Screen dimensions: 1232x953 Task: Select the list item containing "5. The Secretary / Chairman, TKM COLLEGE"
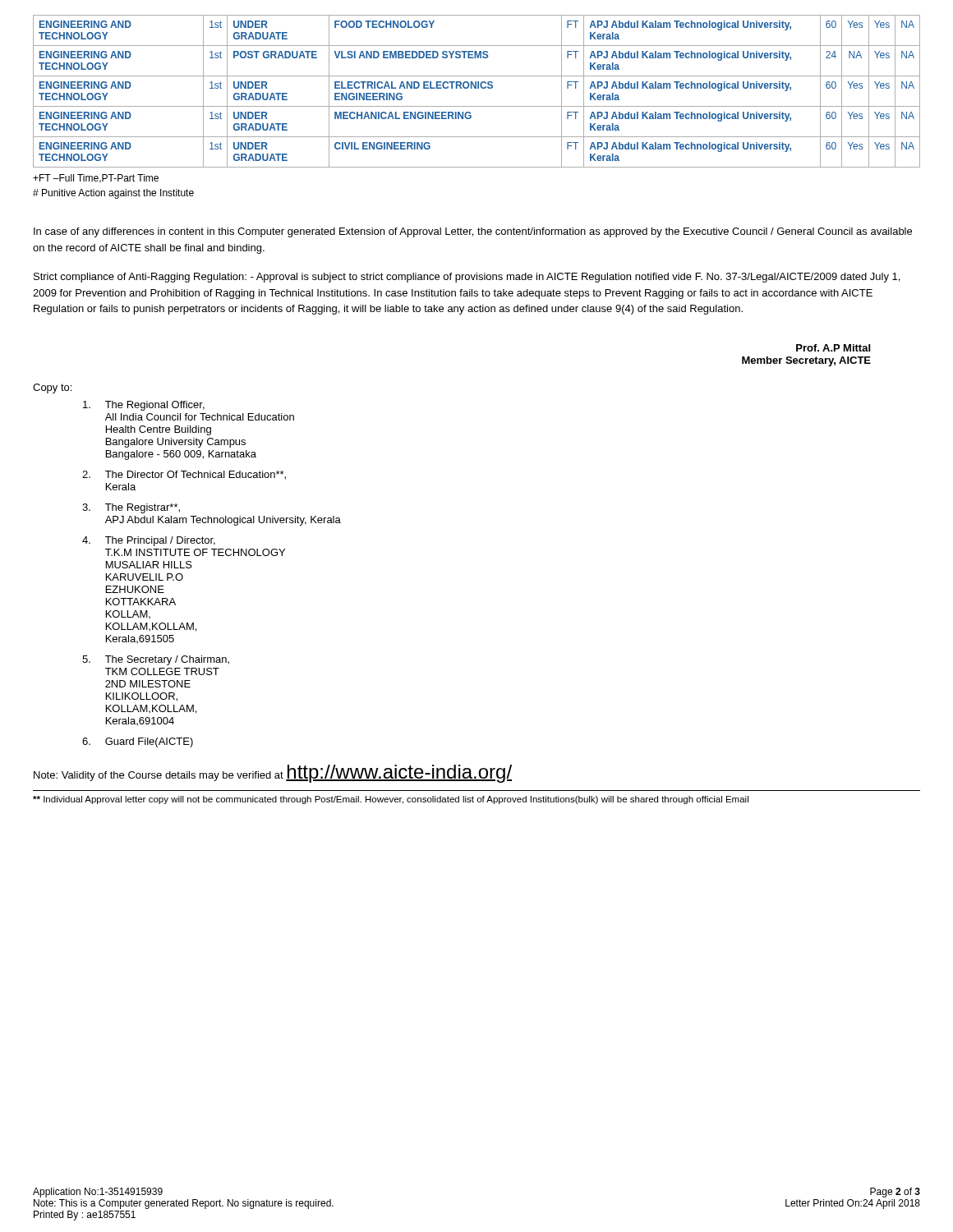[156, 690]
